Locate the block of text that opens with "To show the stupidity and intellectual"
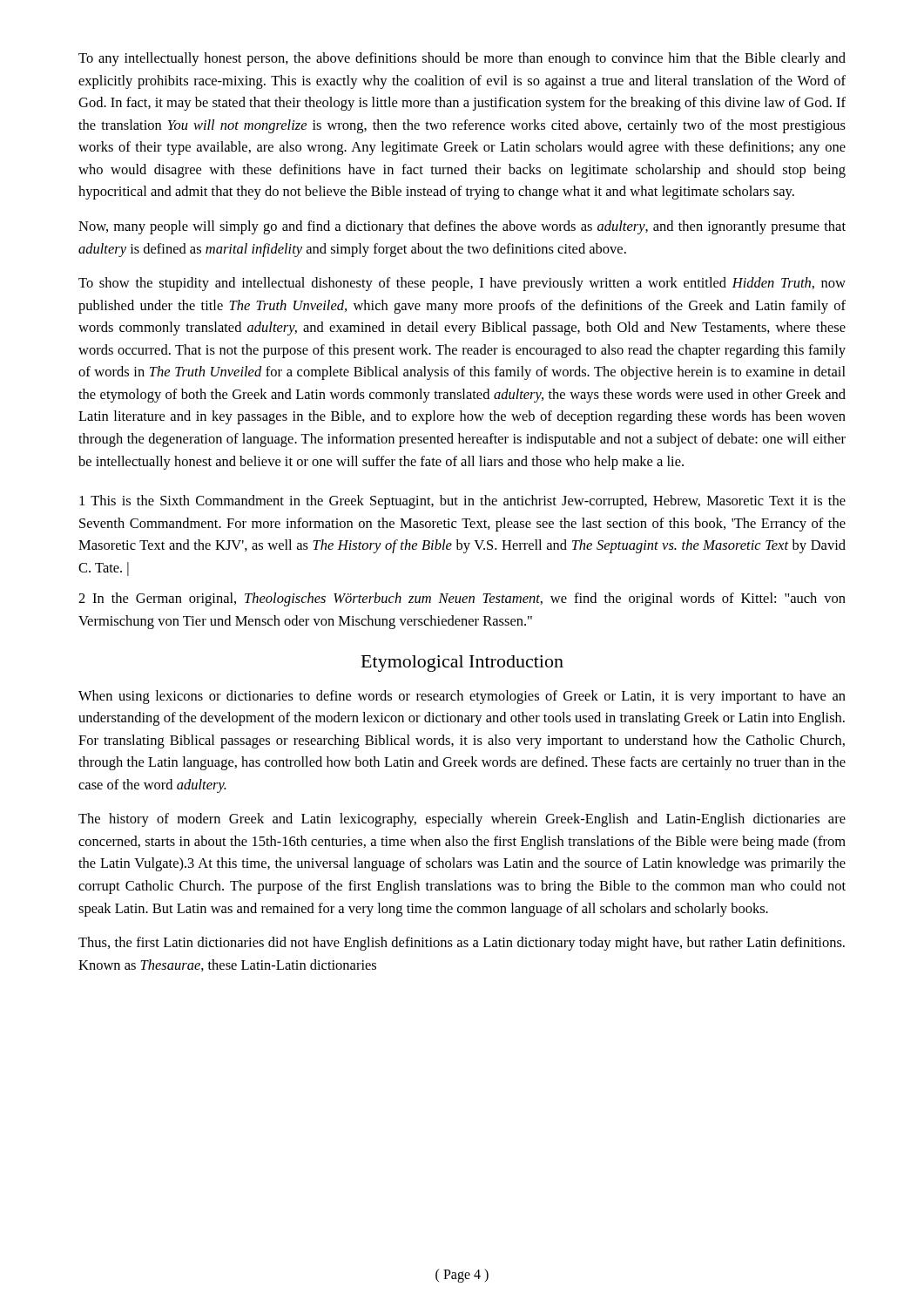 tap(462, 372)
